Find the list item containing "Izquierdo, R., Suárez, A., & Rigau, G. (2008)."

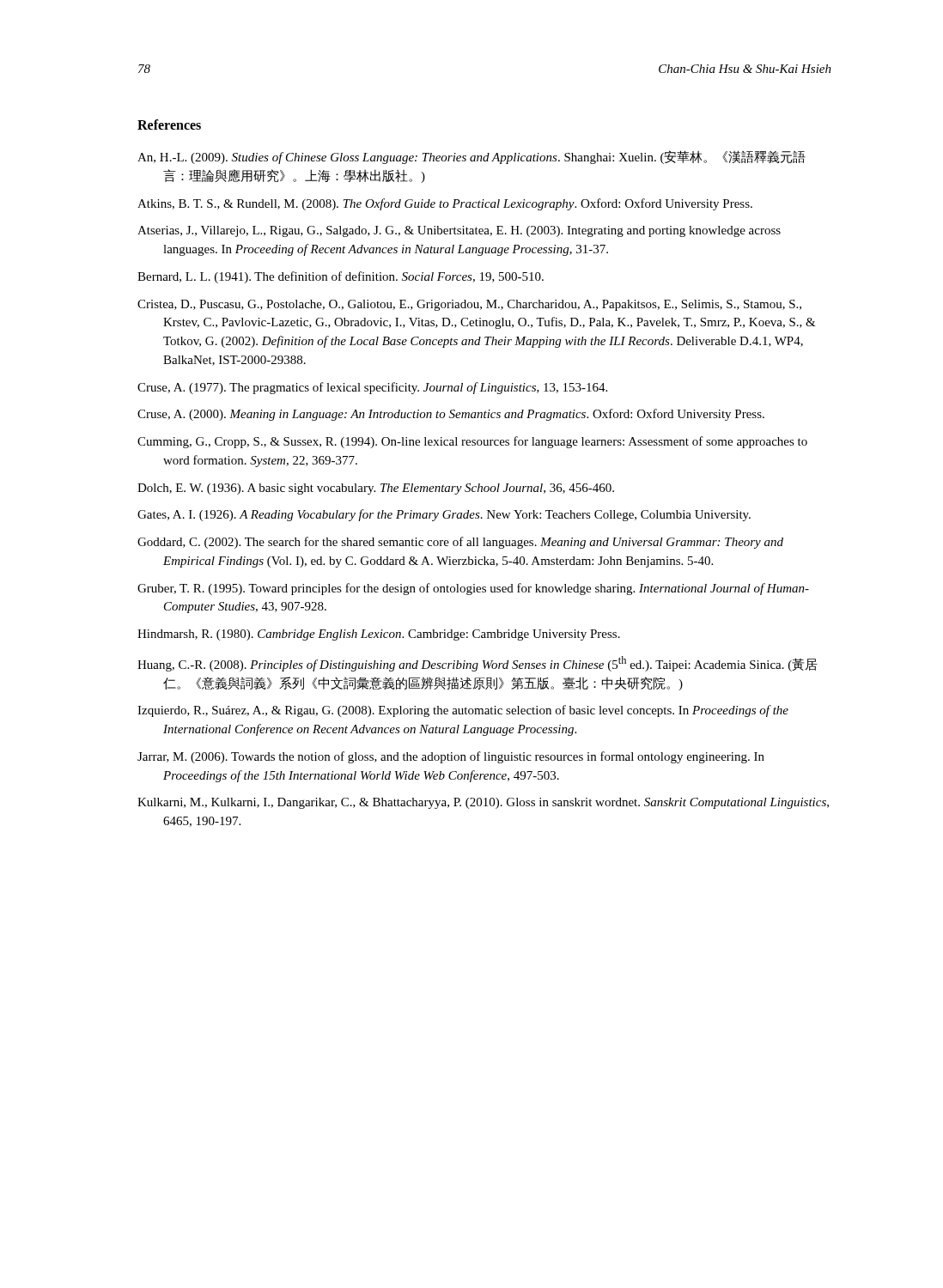click(x=484, y=720)
